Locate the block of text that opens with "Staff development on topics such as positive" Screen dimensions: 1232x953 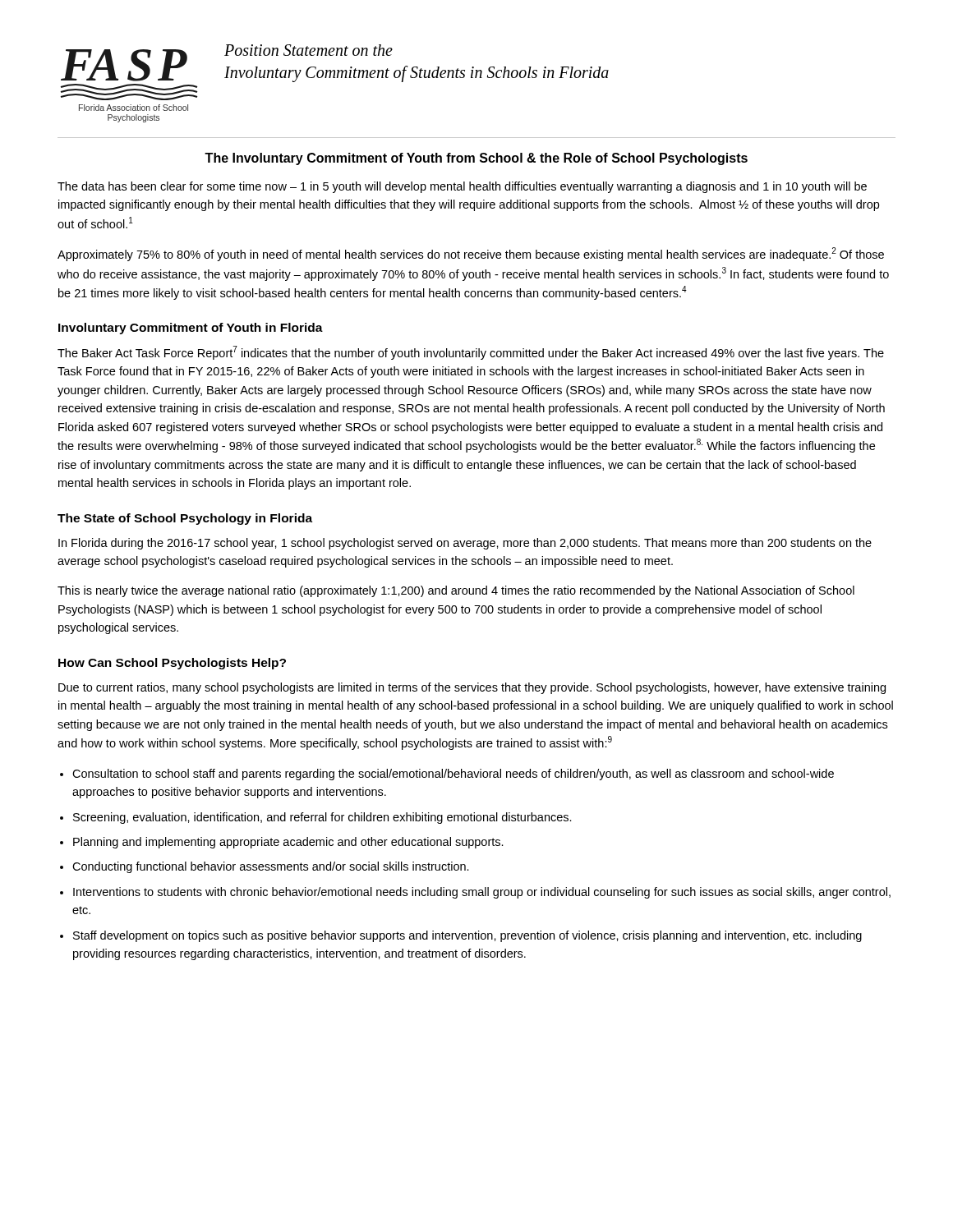(x=467, y=945)
